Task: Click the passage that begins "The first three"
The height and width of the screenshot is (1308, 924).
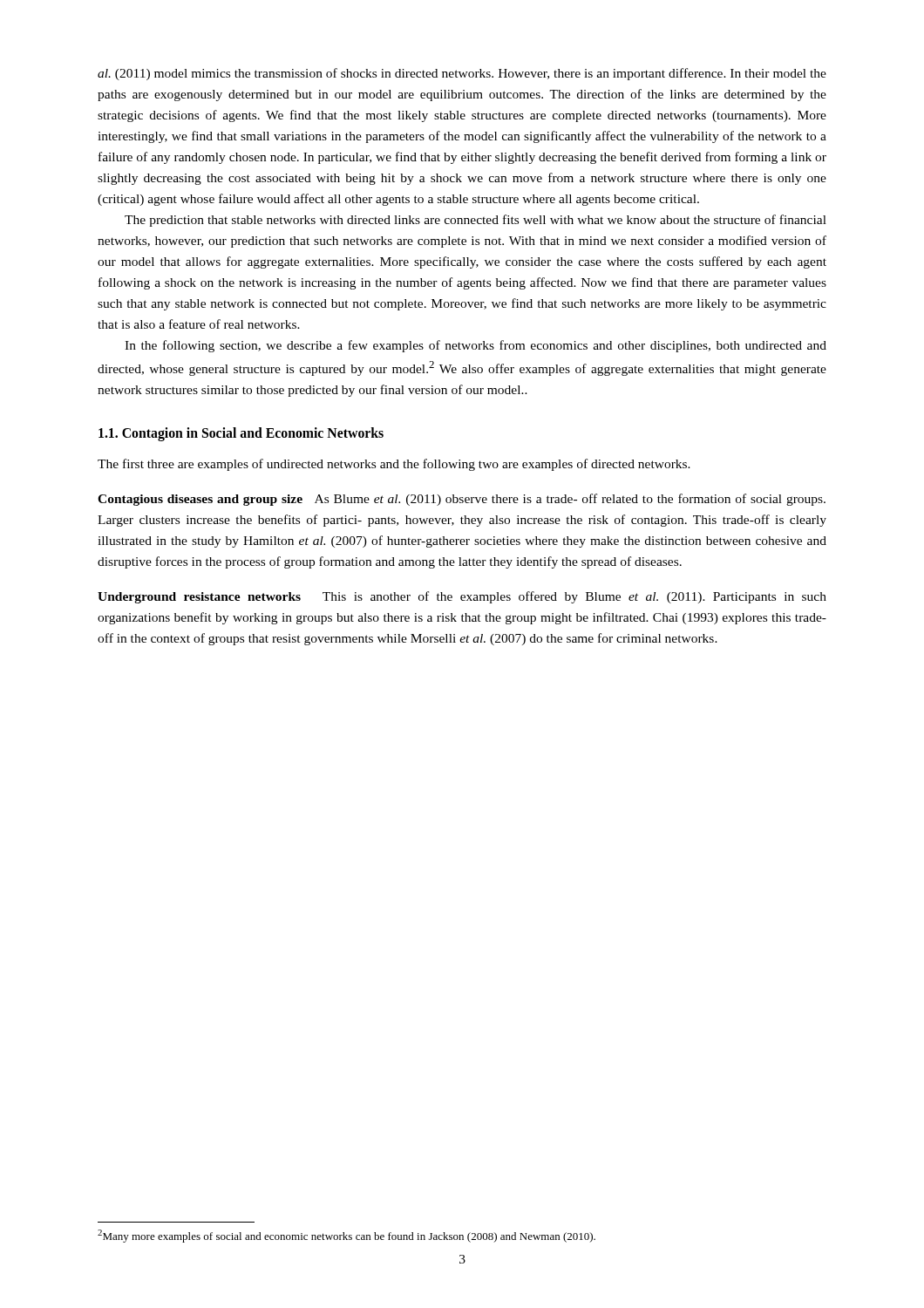Action: pos(462,464)
